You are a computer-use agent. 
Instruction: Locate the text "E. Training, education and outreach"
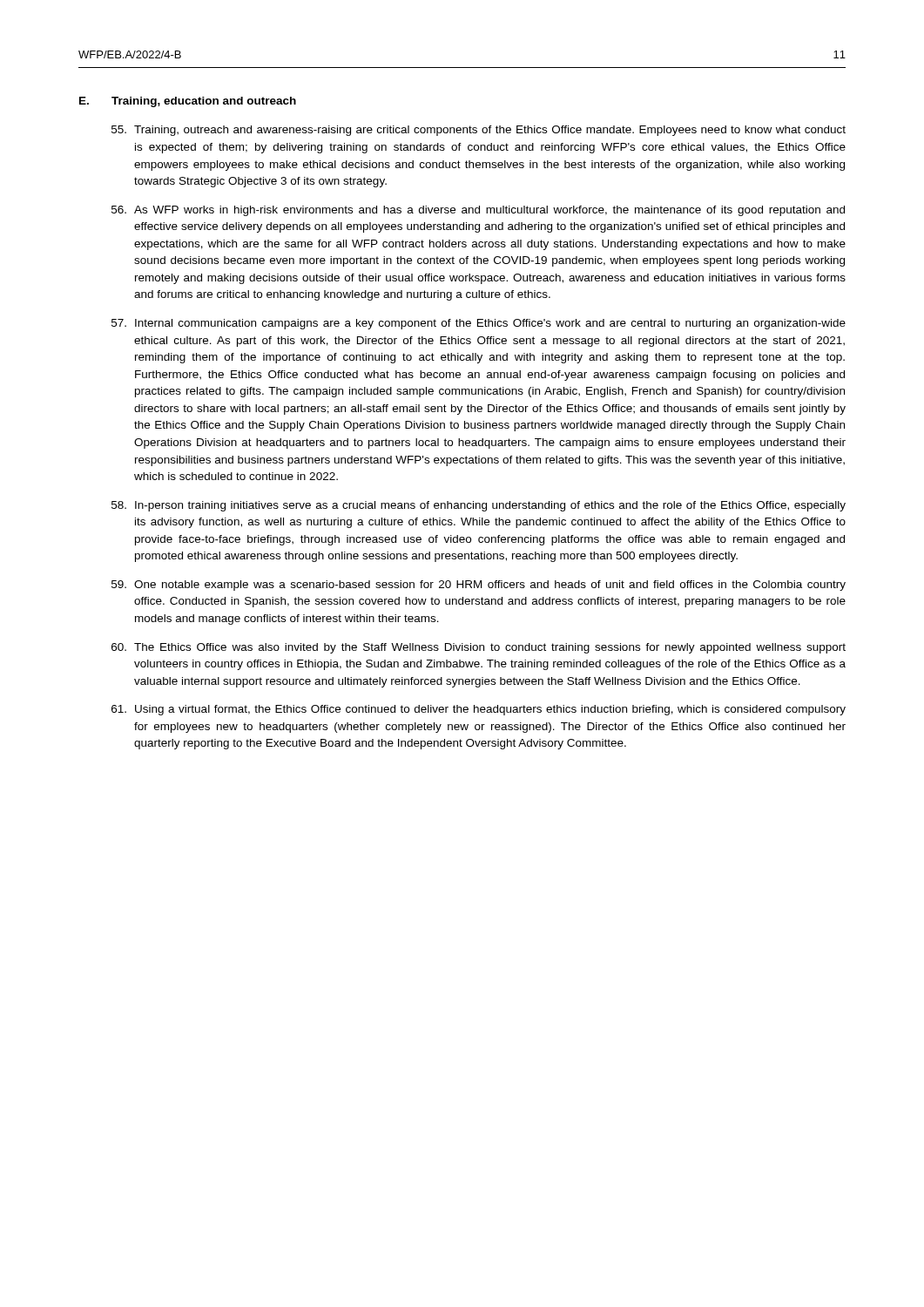click(x=187, y=101)
